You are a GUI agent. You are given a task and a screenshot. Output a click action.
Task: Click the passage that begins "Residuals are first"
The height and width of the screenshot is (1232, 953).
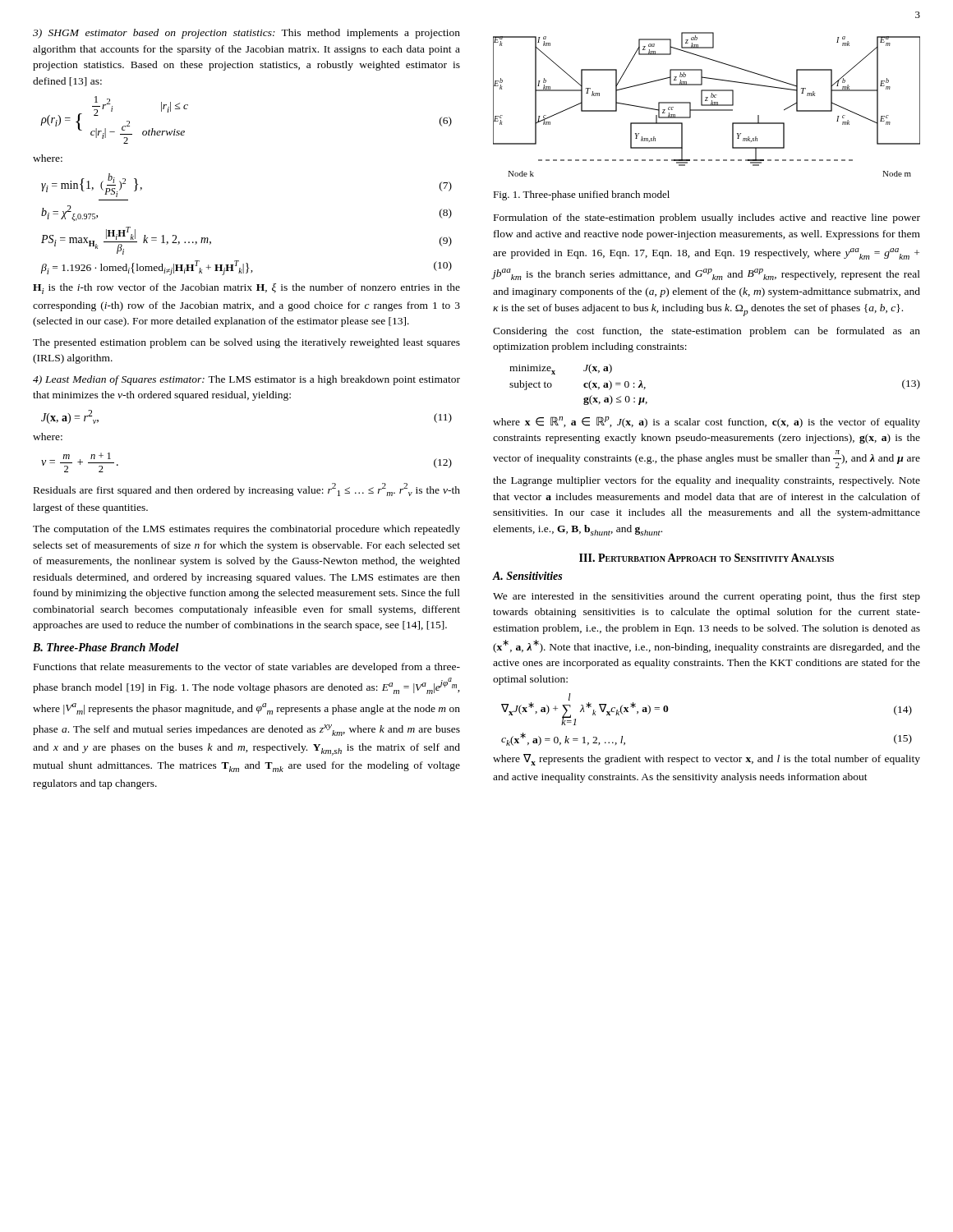pyautogui.click(x=246, y=556)
